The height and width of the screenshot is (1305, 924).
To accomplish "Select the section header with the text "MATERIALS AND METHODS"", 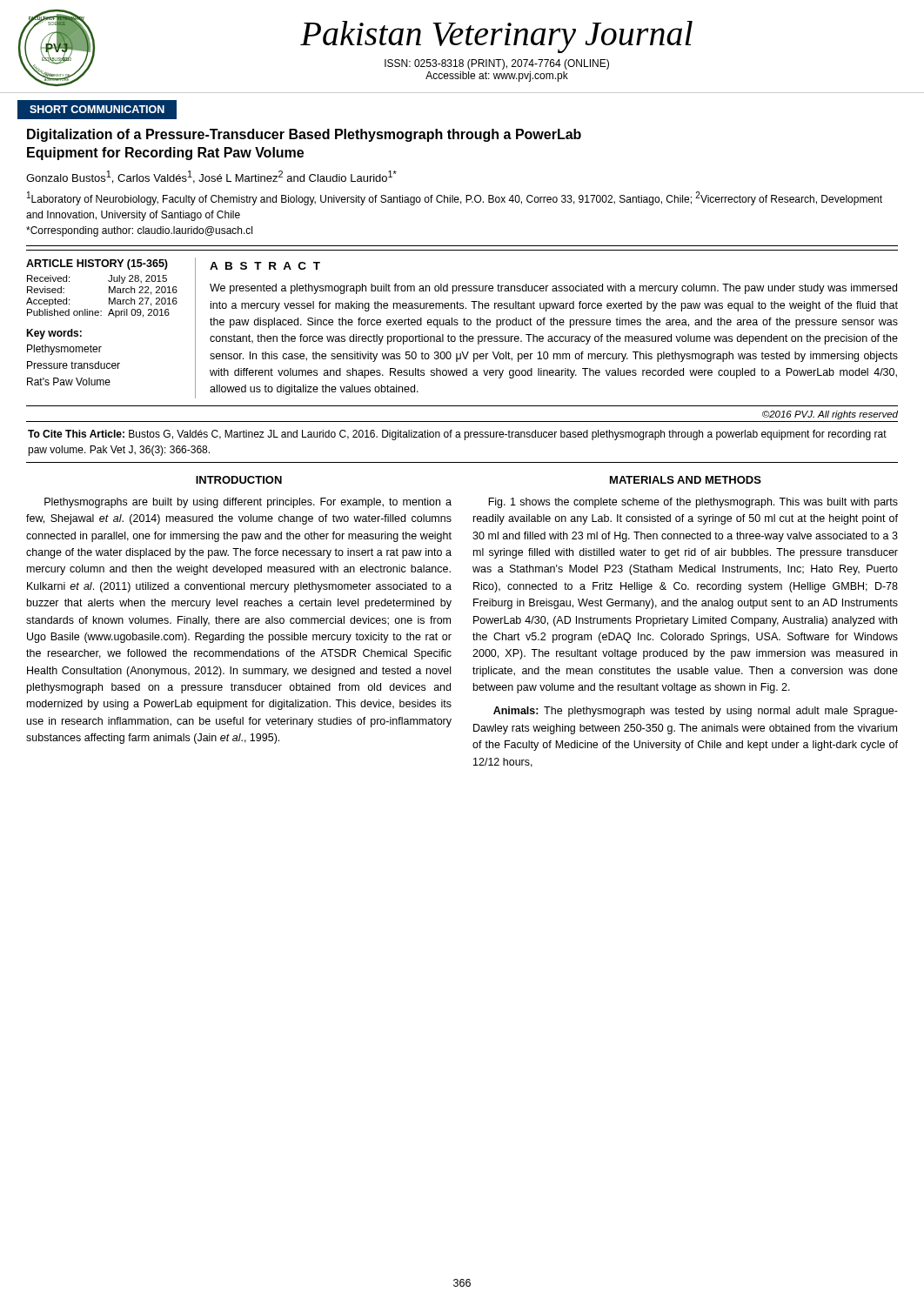I will click(x=685, y=480).
